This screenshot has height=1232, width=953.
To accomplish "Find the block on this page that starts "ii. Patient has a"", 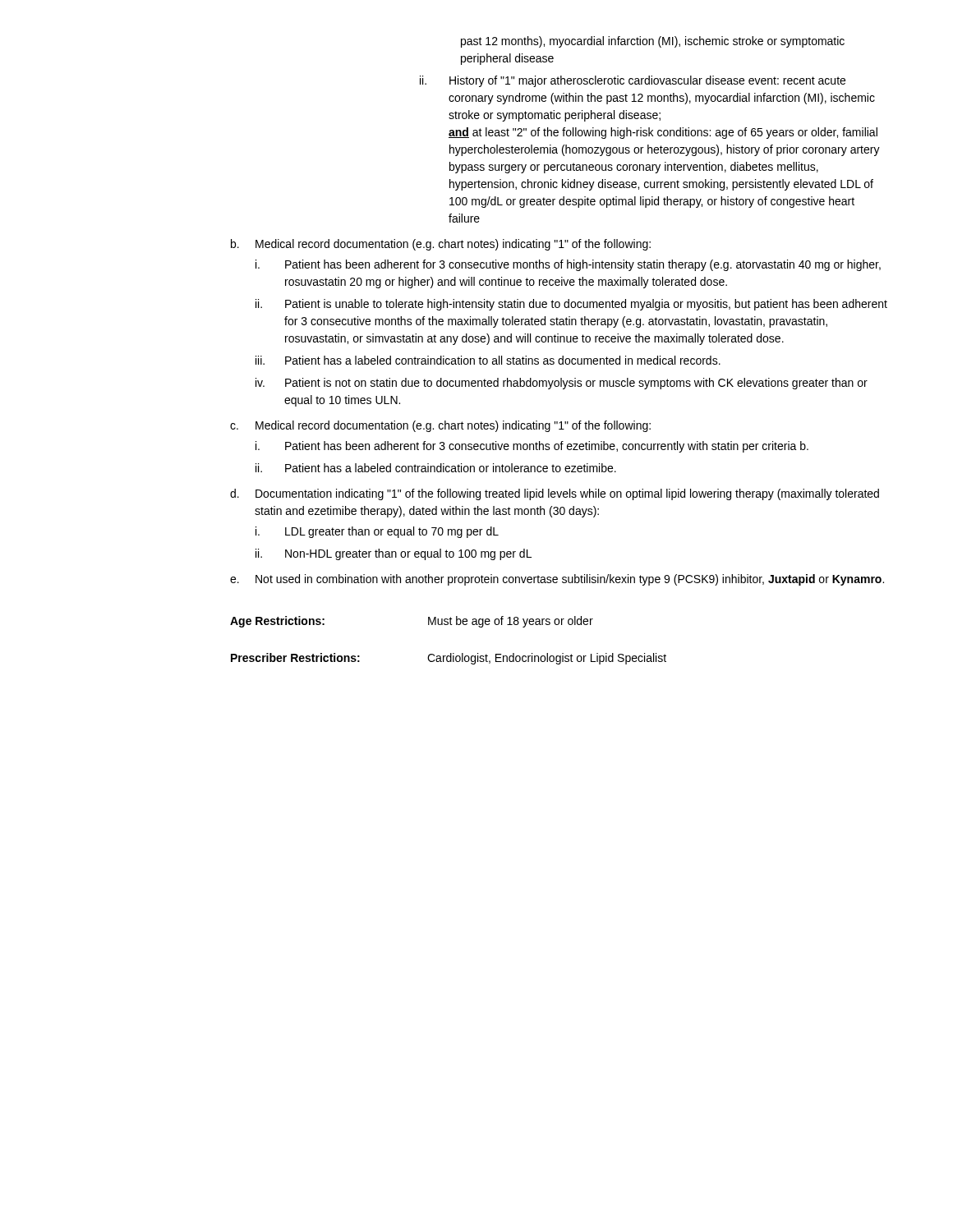I will 436,469.
